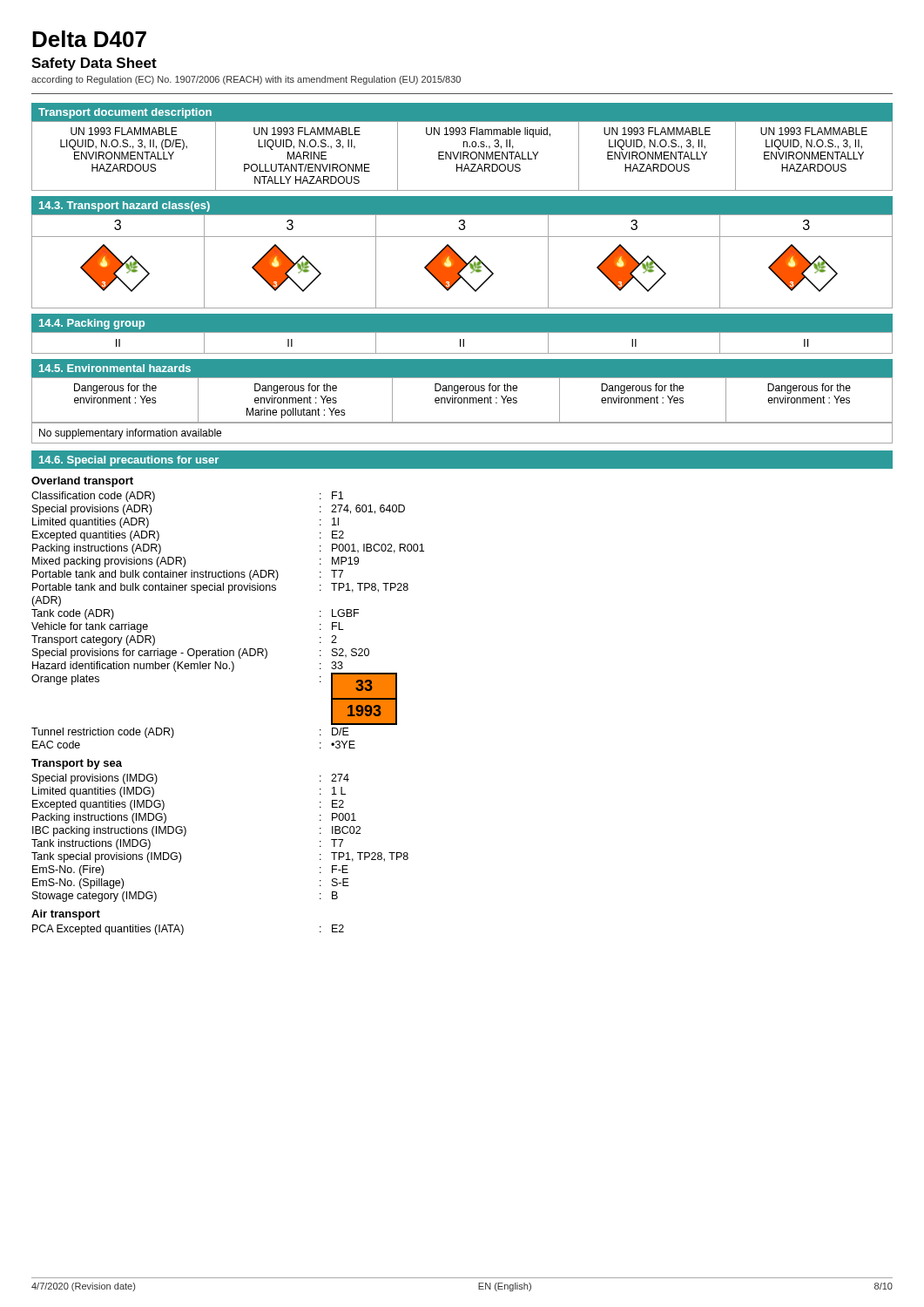Click on the list item with the text "Special provisions (IMDG) :"
Viewport: 924px width, 1307px height.
96,779
